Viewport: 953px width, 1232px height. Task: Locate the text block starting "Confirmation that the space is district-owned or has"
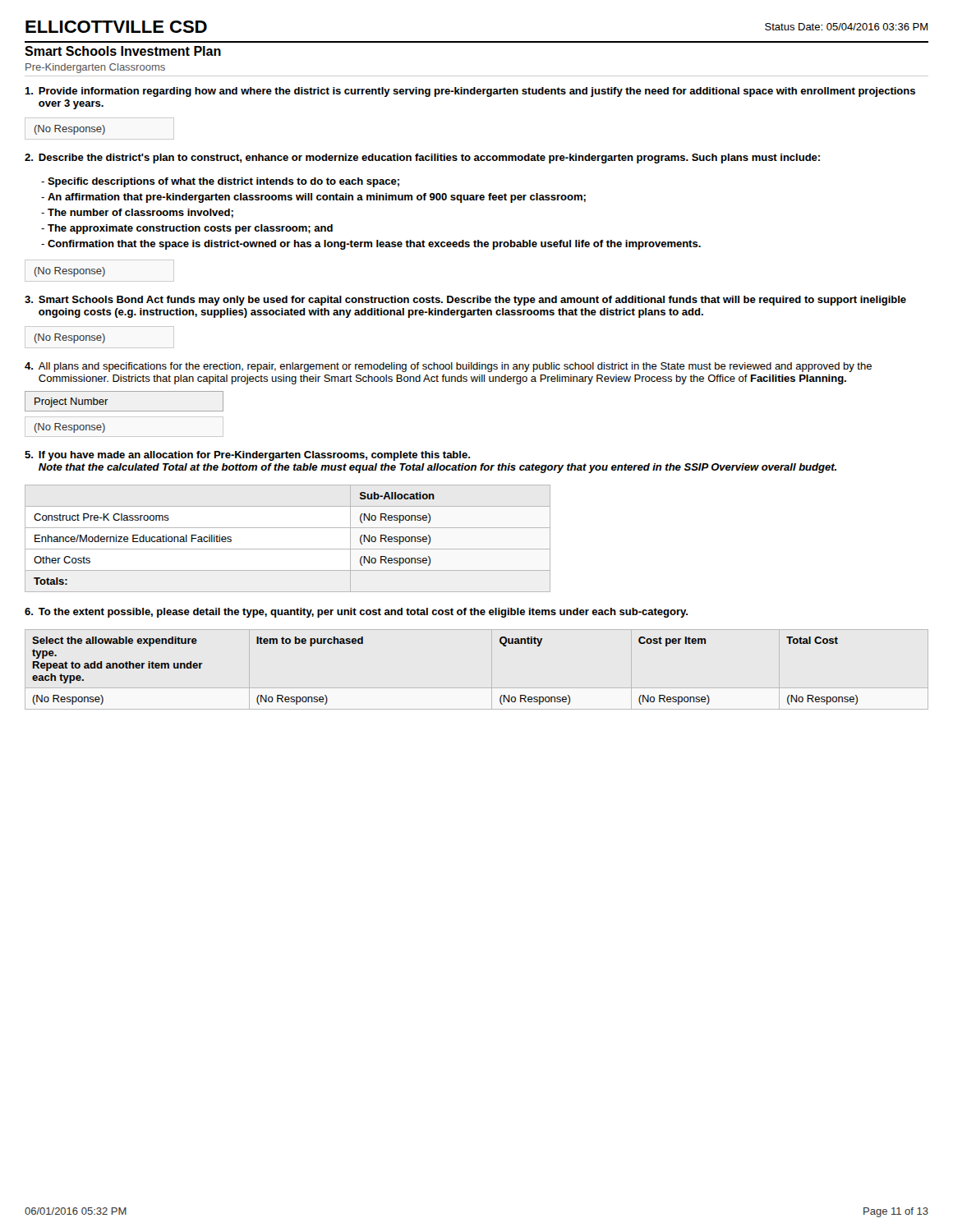[x=371, y=244]
